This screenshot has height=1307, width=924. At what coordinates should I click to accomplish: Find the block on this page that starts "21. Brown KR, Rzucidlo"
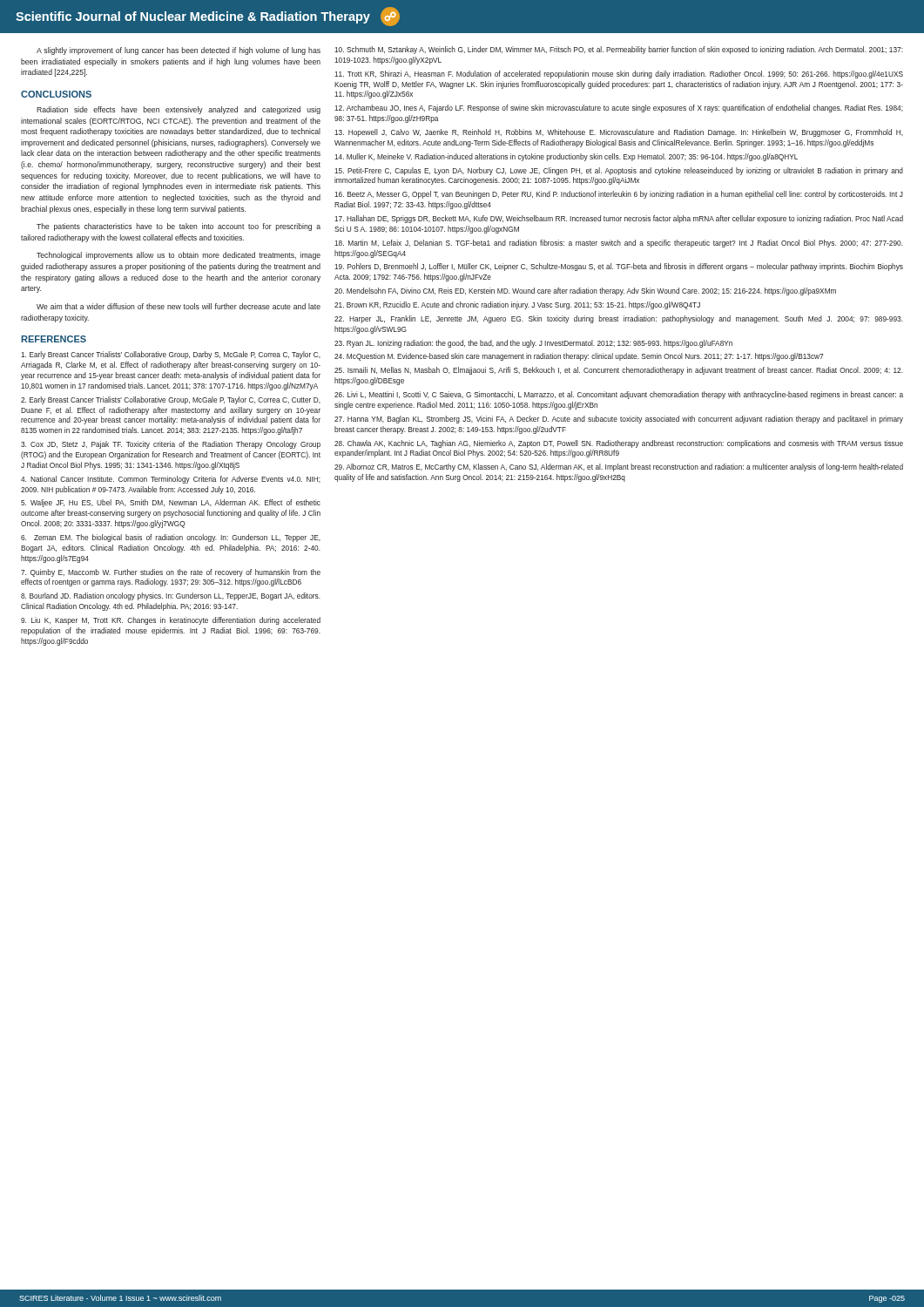point(517,305)
